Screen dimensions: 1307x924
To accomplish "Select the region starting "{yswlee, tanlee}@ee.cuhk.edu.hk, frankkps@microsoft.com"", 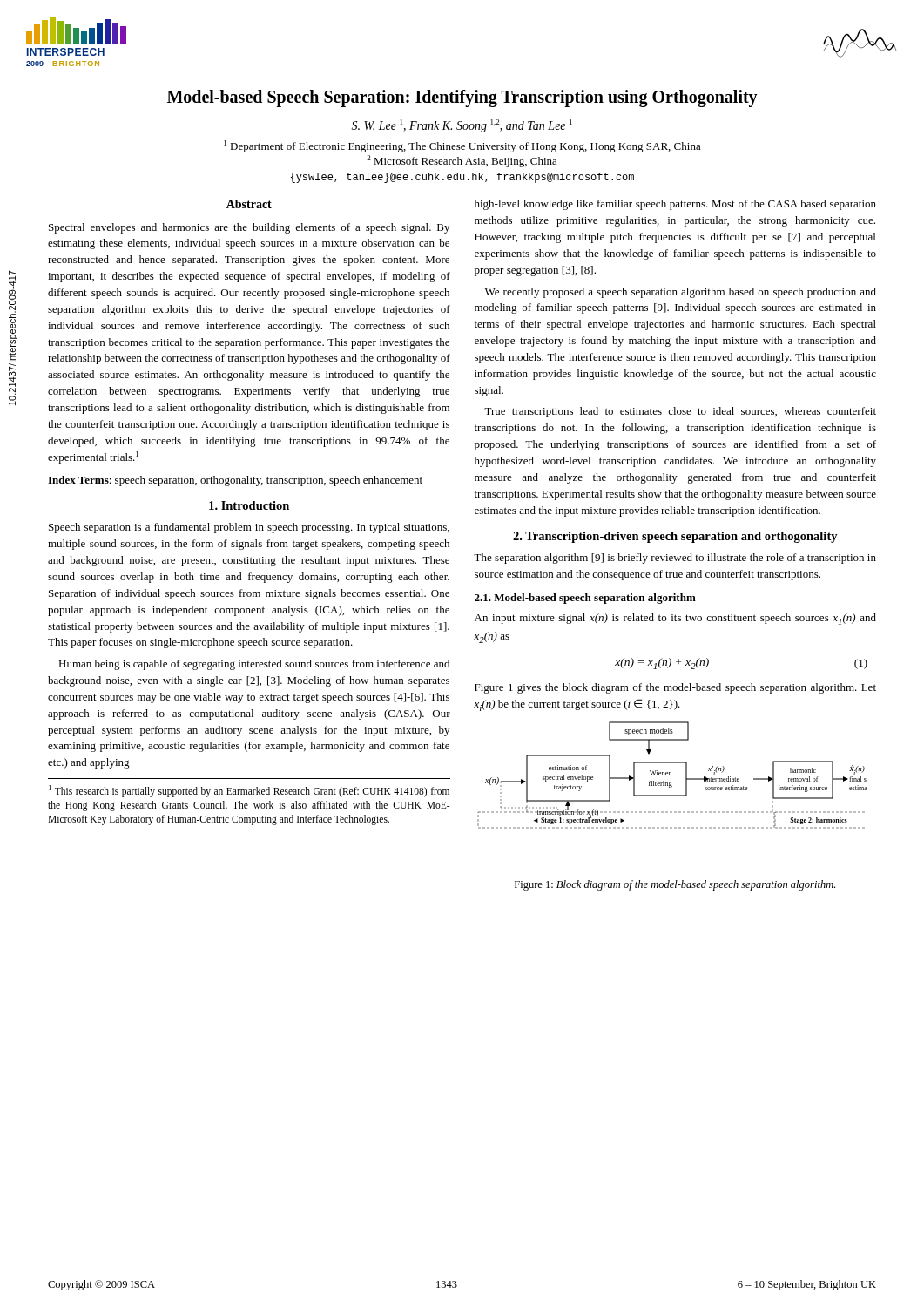I will tap(462, 178).
